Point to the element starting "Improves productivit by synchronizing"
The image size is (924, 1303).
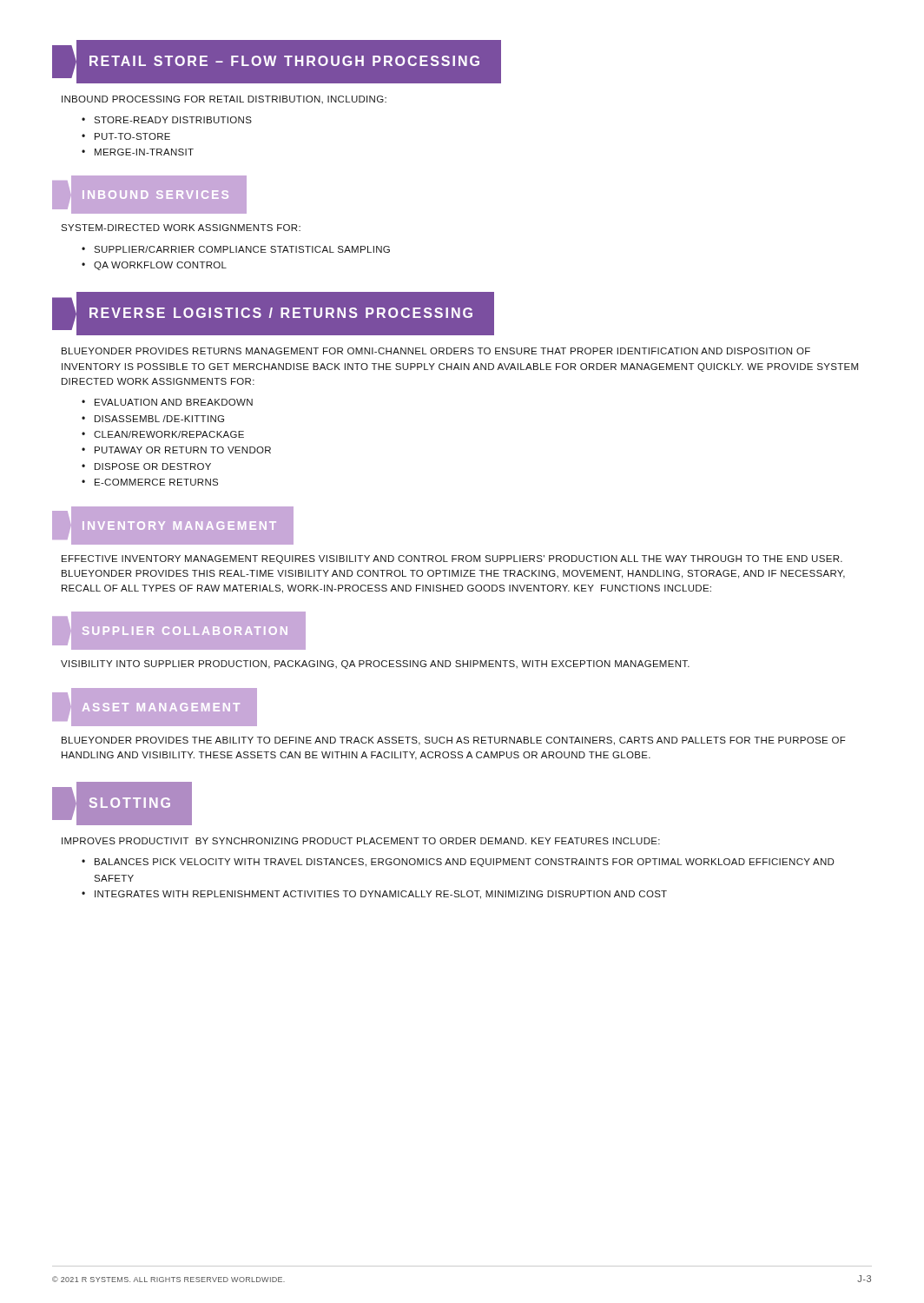(361, 841)
